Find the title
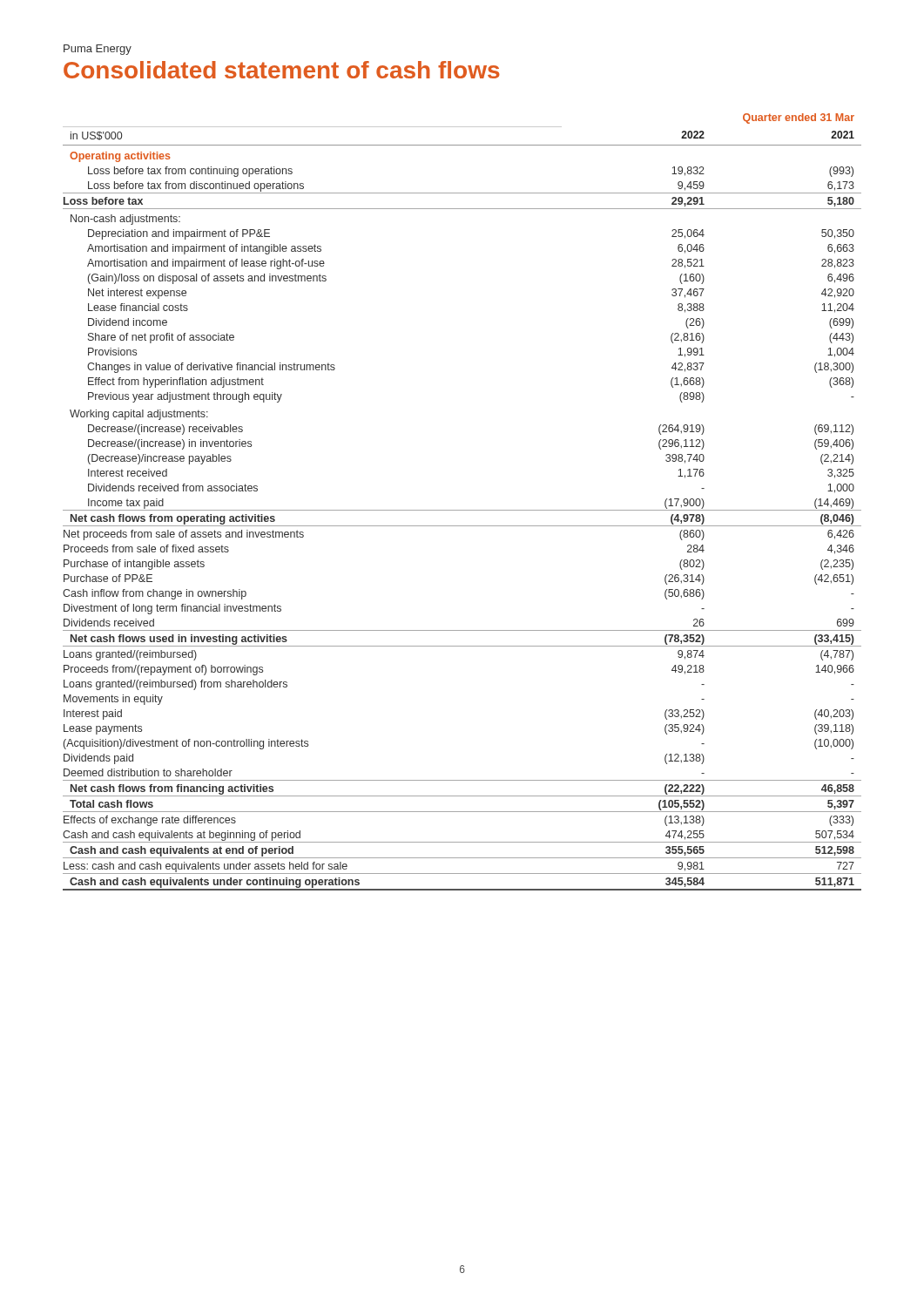Screen dimensions: 1307x924 click(x=462, y=71)
